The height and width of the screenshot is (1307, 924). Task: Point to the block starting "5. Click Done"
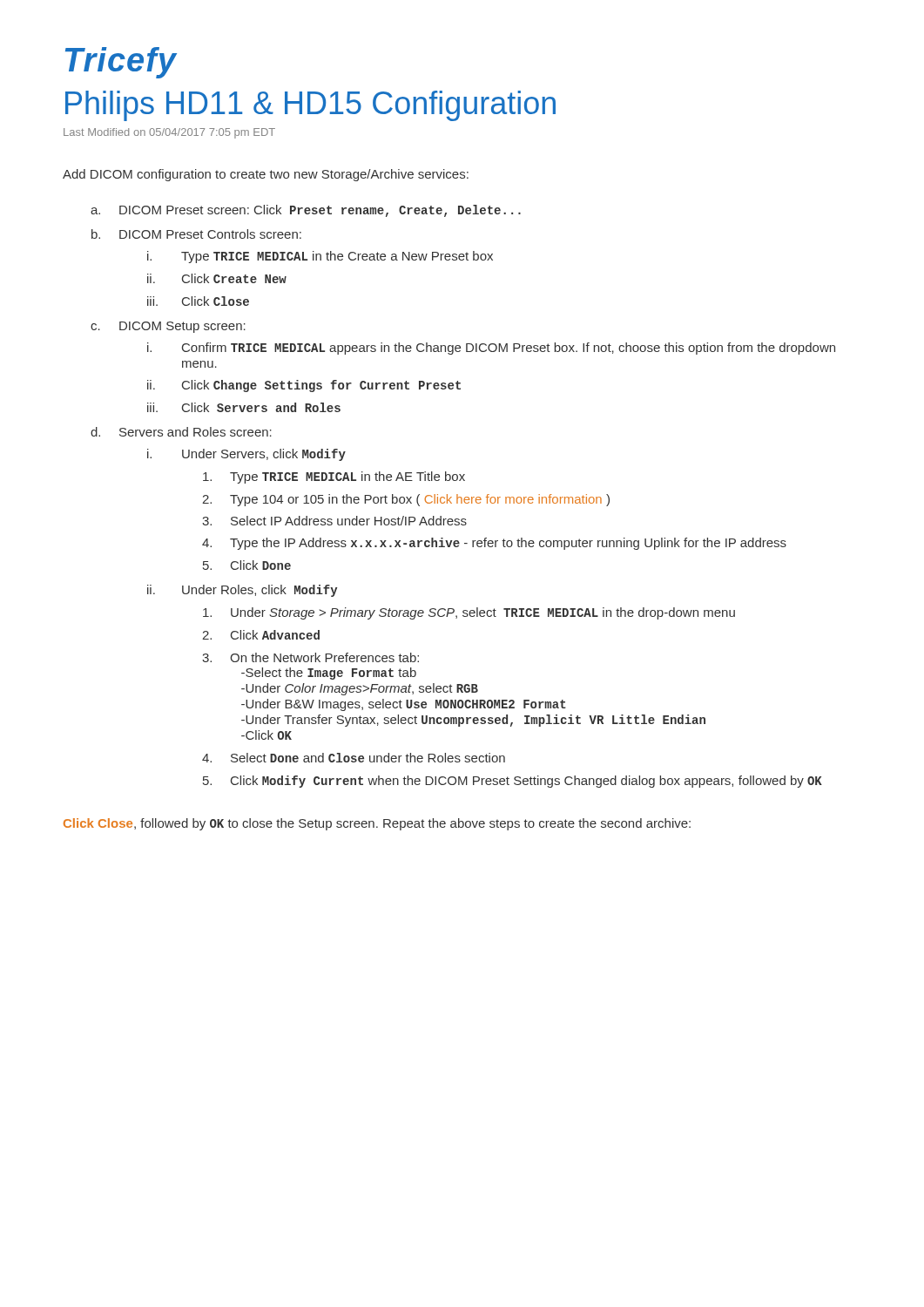247,565
